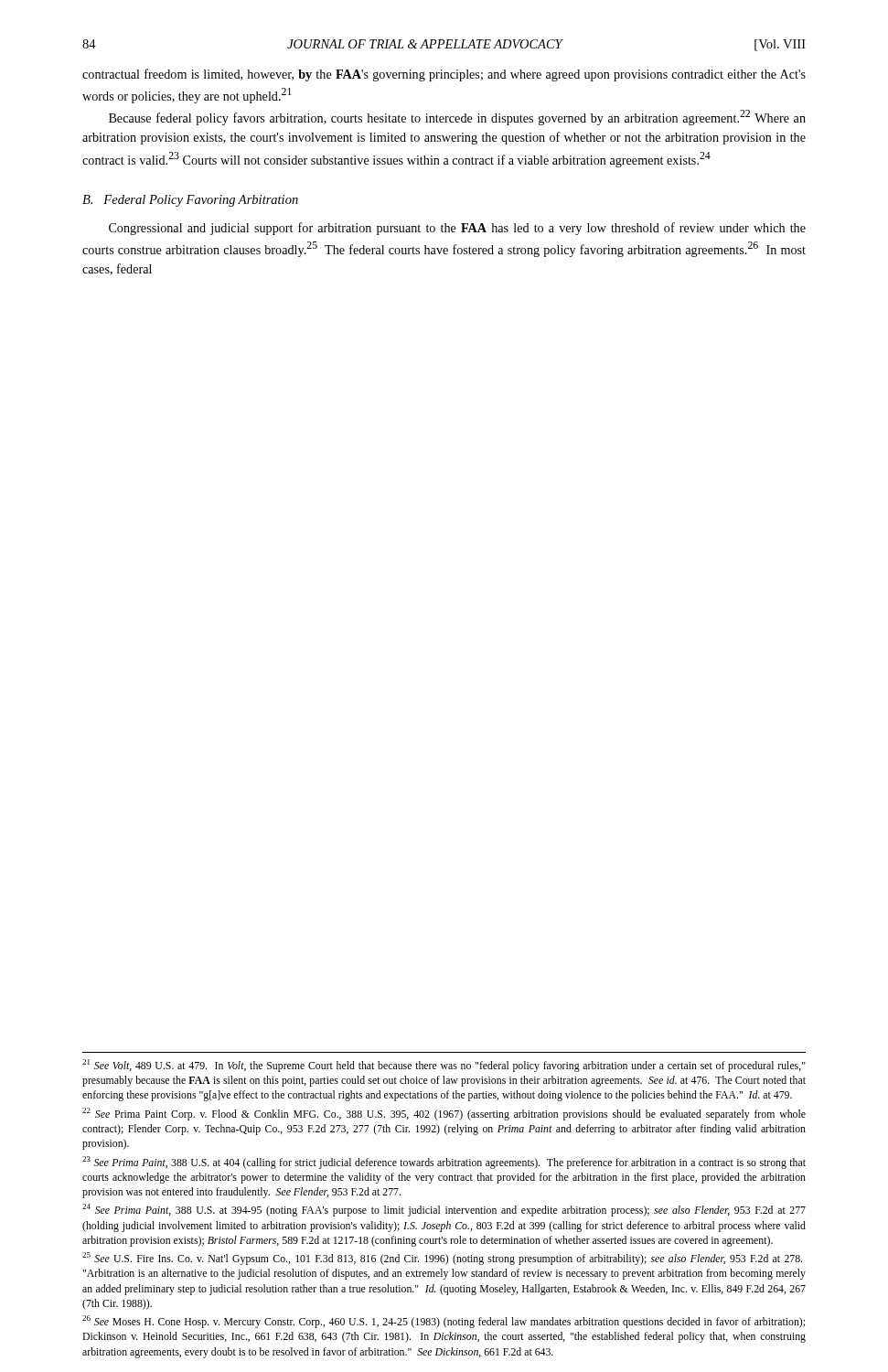Image resolution: width=888 pixels, height=1372 pixels.
Task: Locate the block of text that opens with "Congressional and judicial support for arbitration pursuant"
Action: click(x=444, y=248)
